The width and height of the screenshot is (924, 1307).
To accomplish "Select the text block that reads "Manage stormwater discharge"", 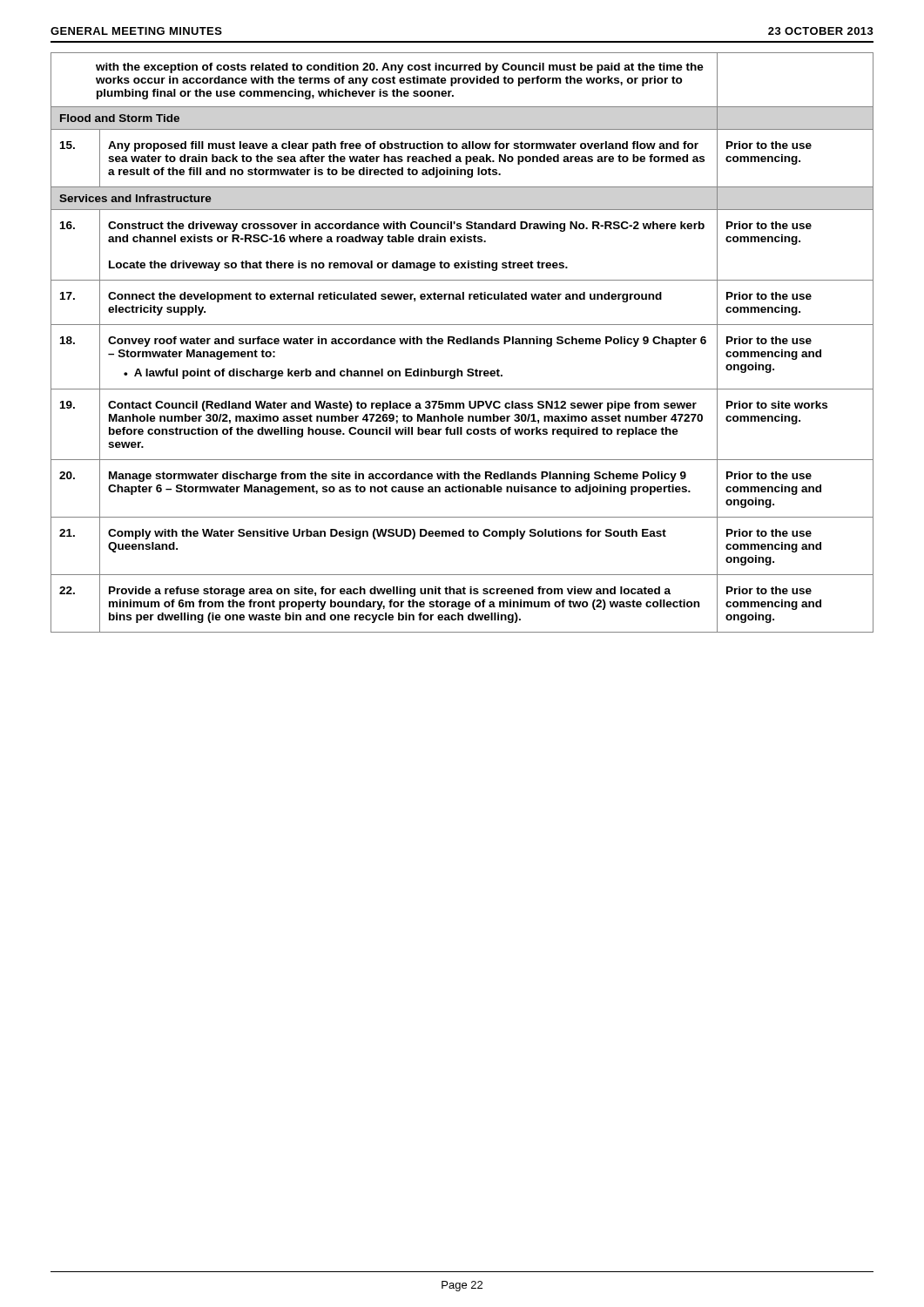I will [399, 482].
